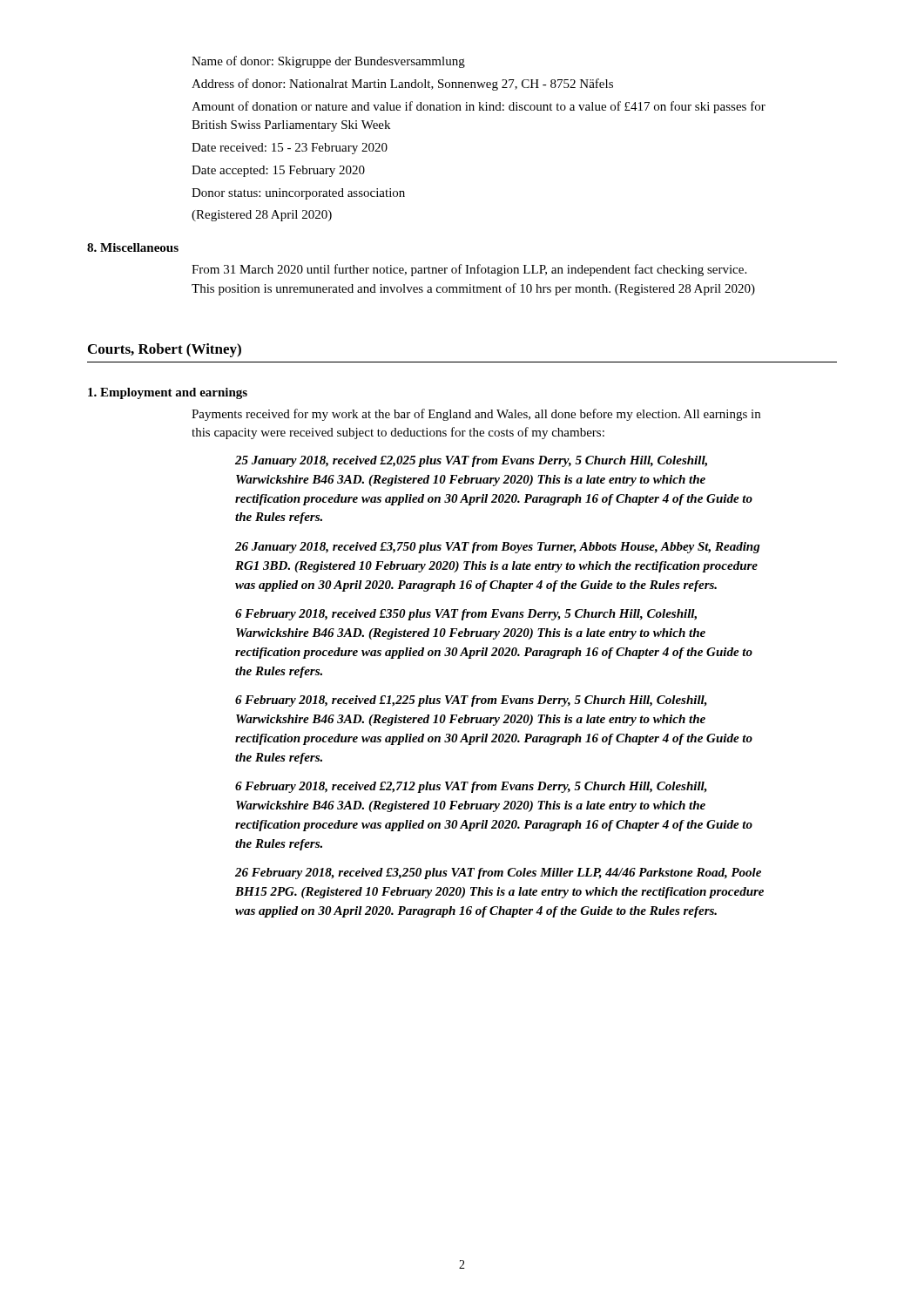Click the title
This screenshot has width=924, height=1307.
(164, 349)
